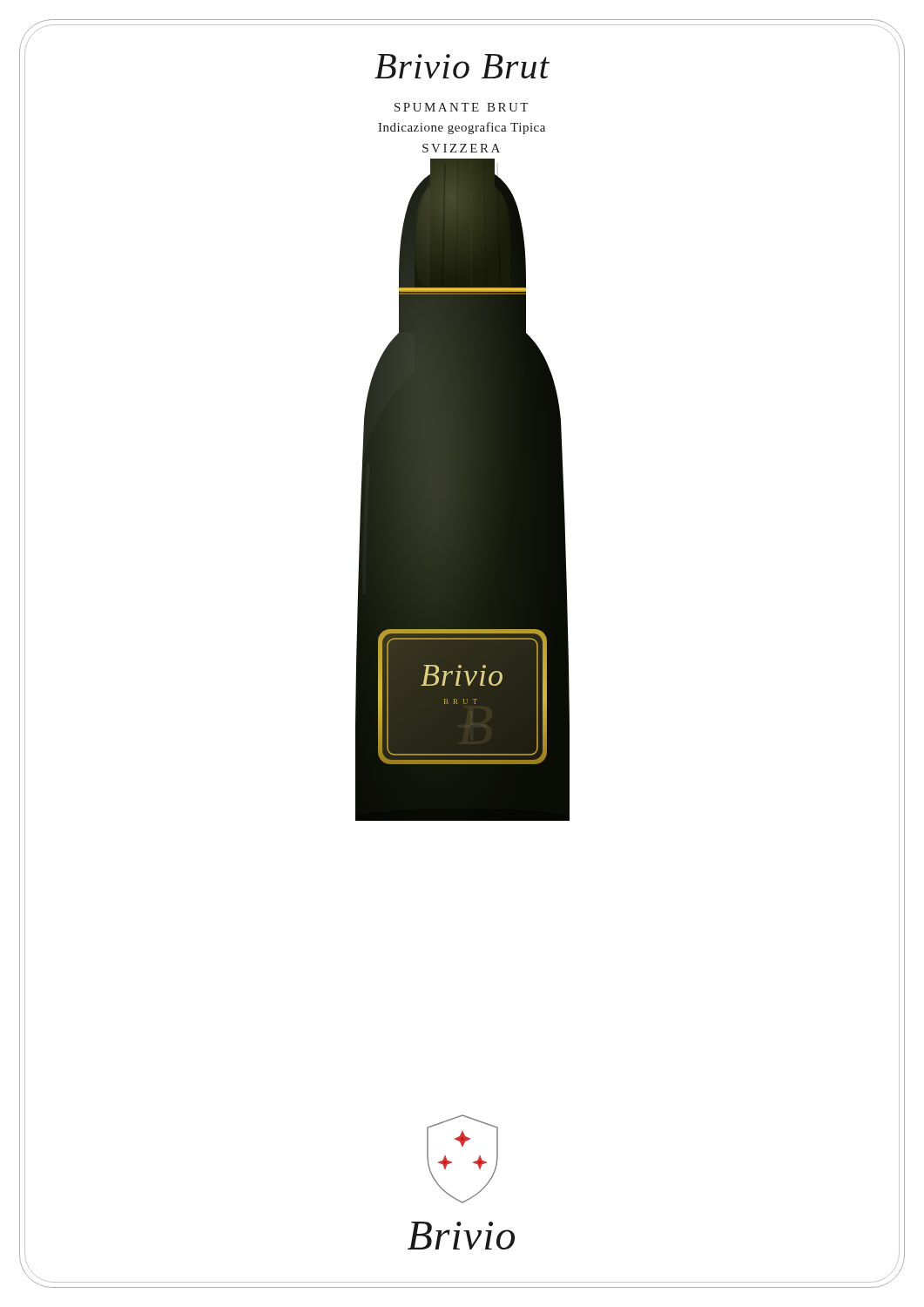
Task: Locate the text "Brivio Brut"
Action: click(462, 66)
